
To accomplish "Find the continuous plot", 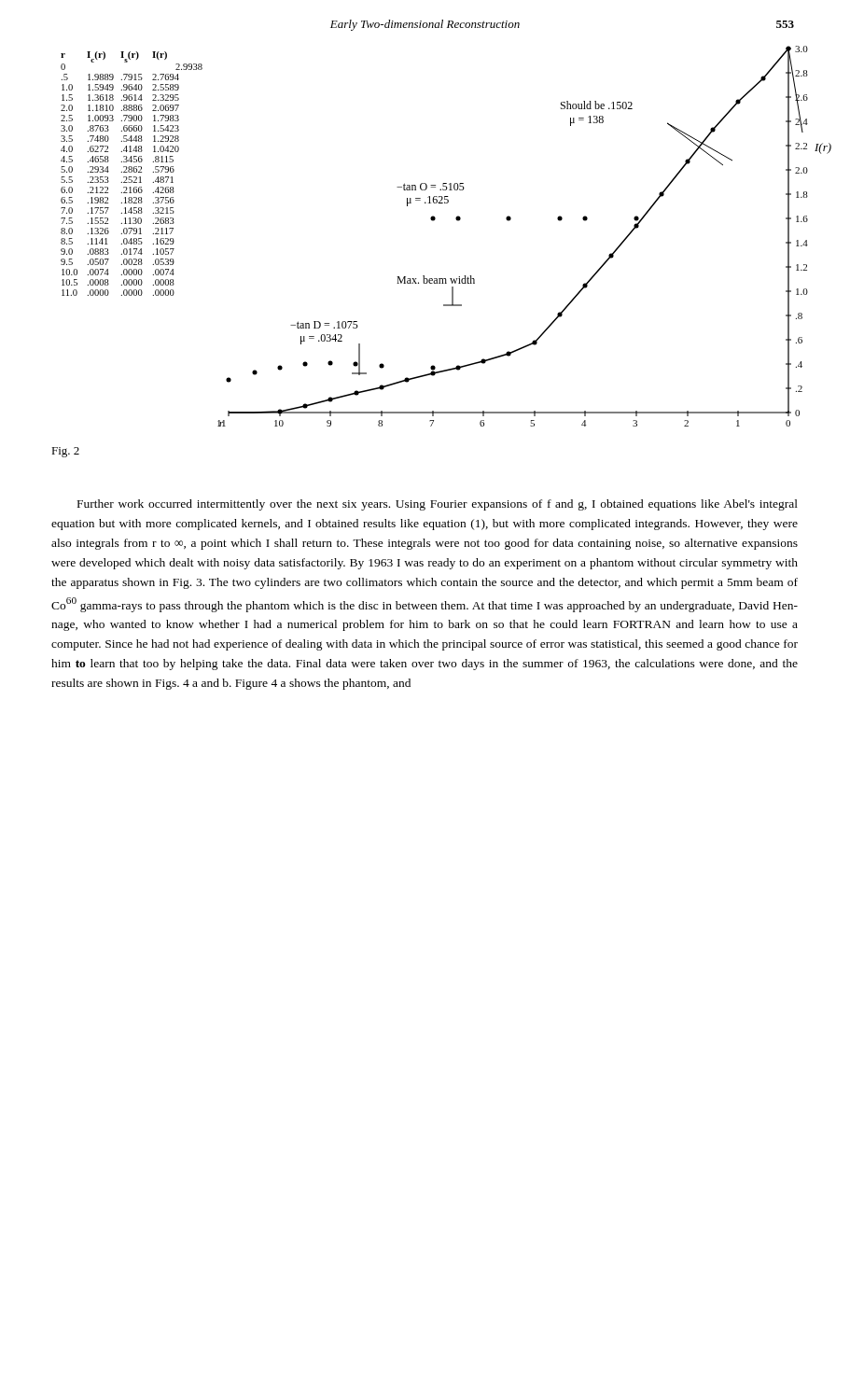I will click(439, 240).
